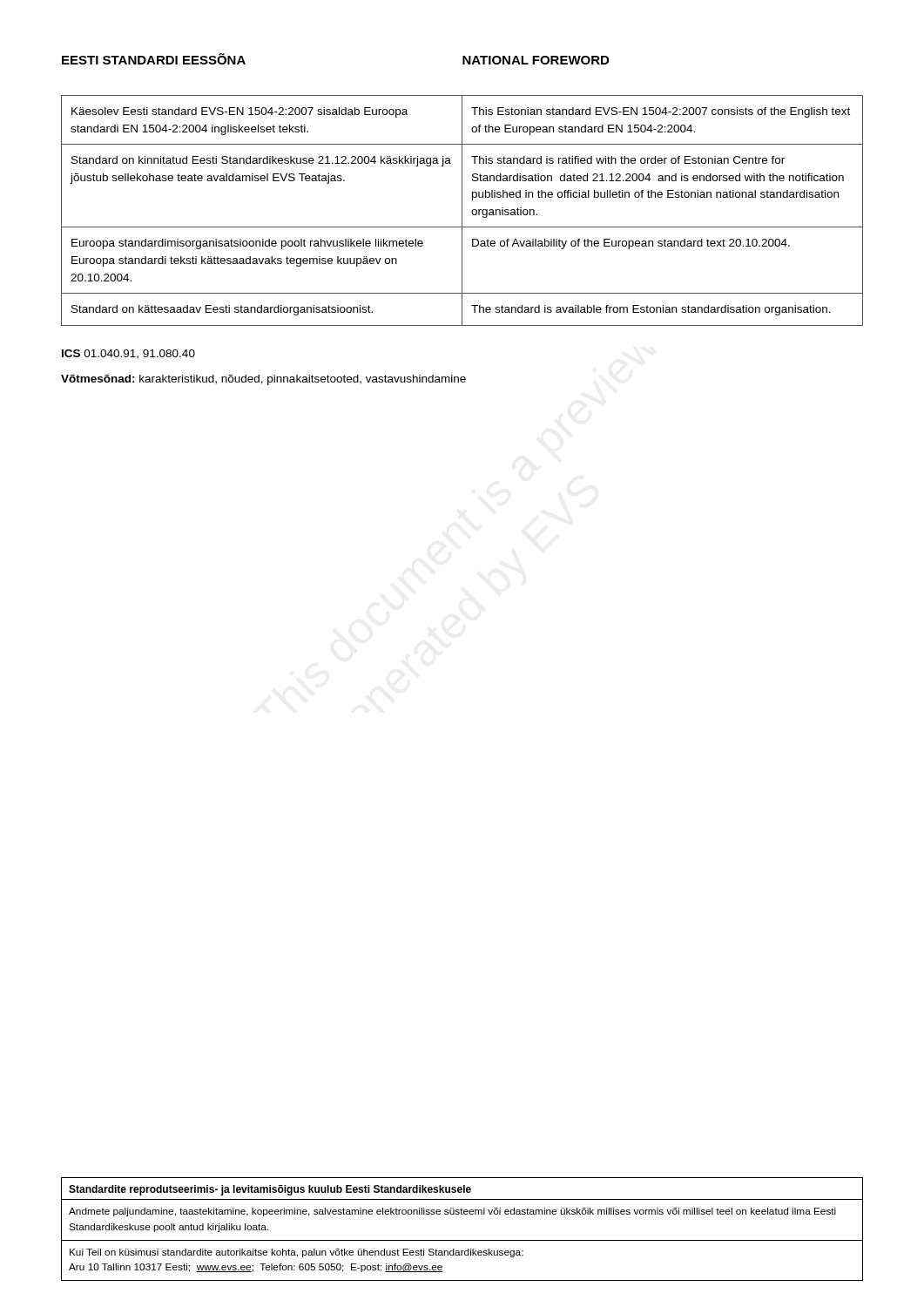Select the region starting "NATIONAL FOREWORD"
This screenshot has height=1307, width=924.
pos(536,60)
